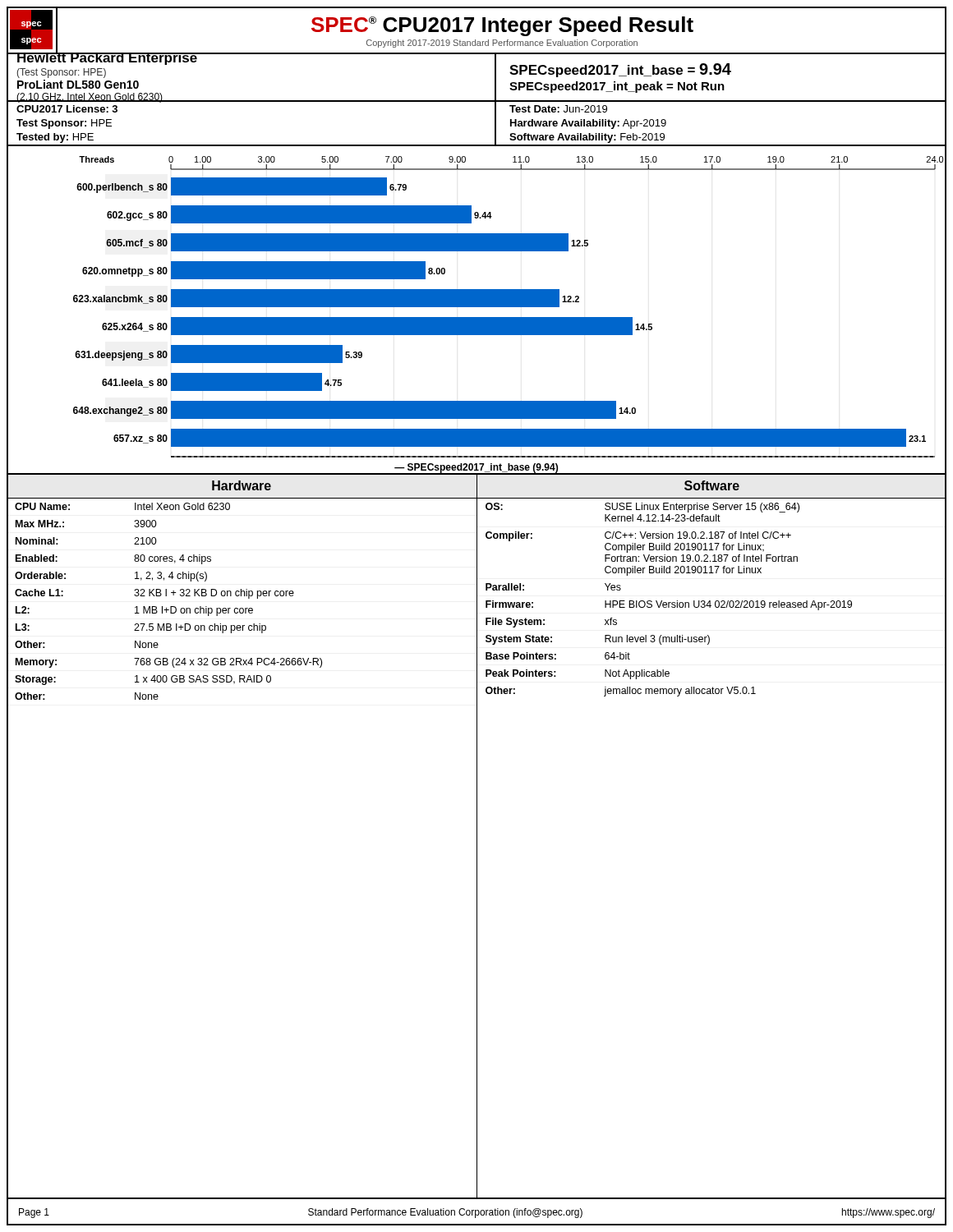
Task: Where does it say "Firmware:HPE BIOS Version U34 02/02/2019 released Apr-2019"?
Action: (669, 604)
